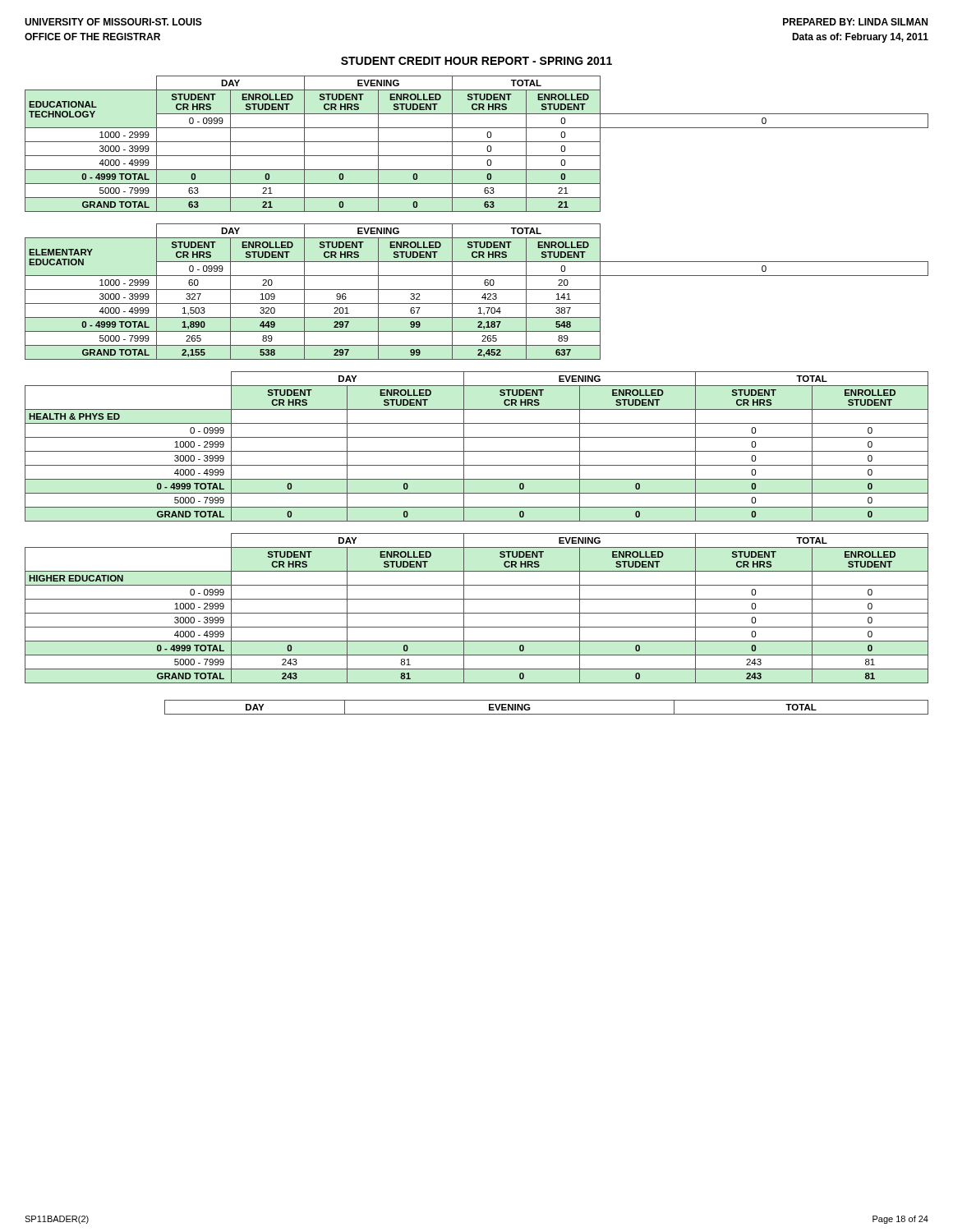Screen dimensions: 1232x953
Task: Select the title
Action: coord(476,61)
